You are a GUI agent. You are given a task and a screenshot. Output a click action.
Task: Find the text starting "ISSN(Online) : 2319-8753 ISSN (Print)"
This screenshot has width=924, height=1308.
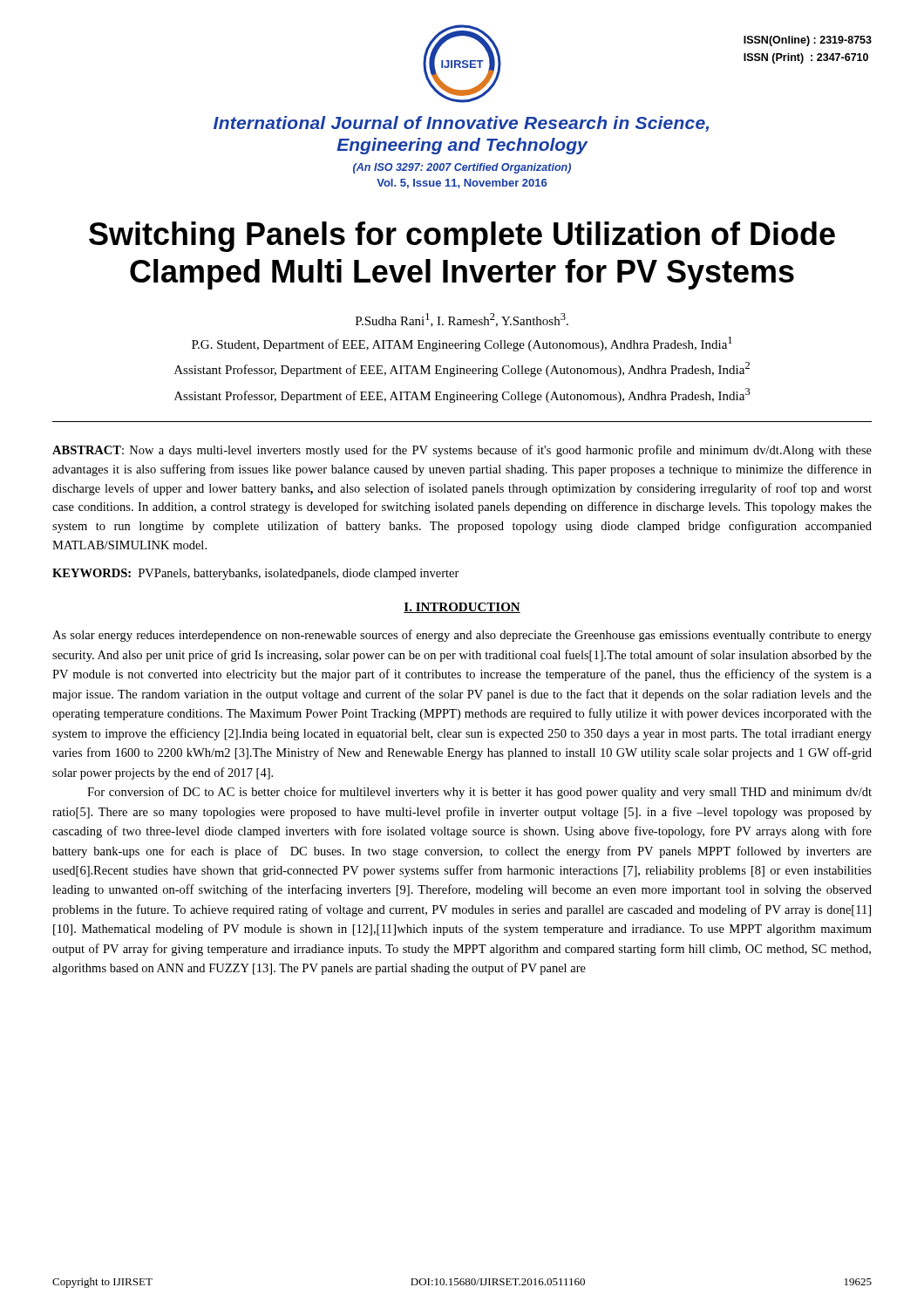coord(808,49)
